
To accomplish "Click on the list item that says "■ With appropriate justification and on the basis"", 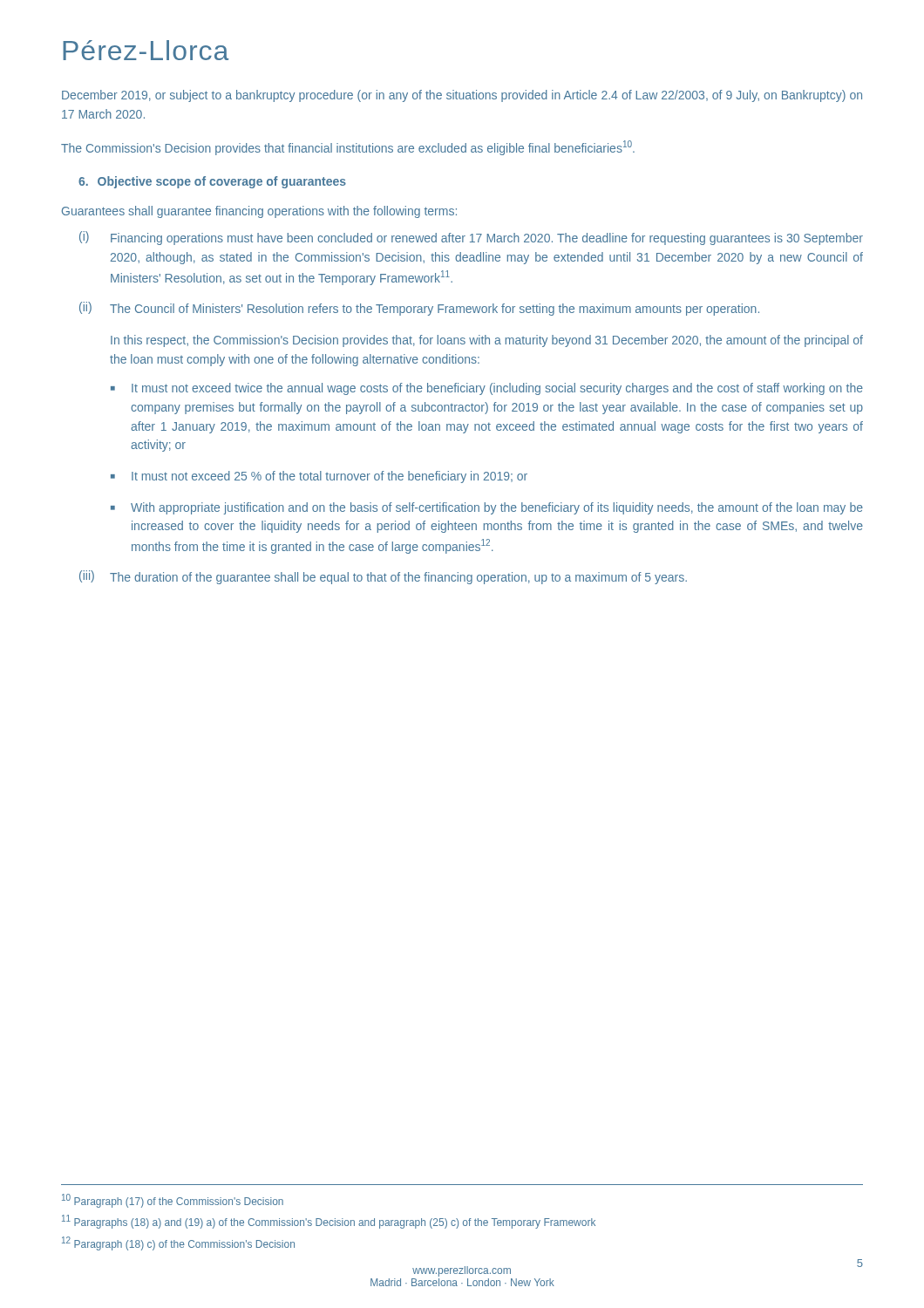I will click(486, 528).
